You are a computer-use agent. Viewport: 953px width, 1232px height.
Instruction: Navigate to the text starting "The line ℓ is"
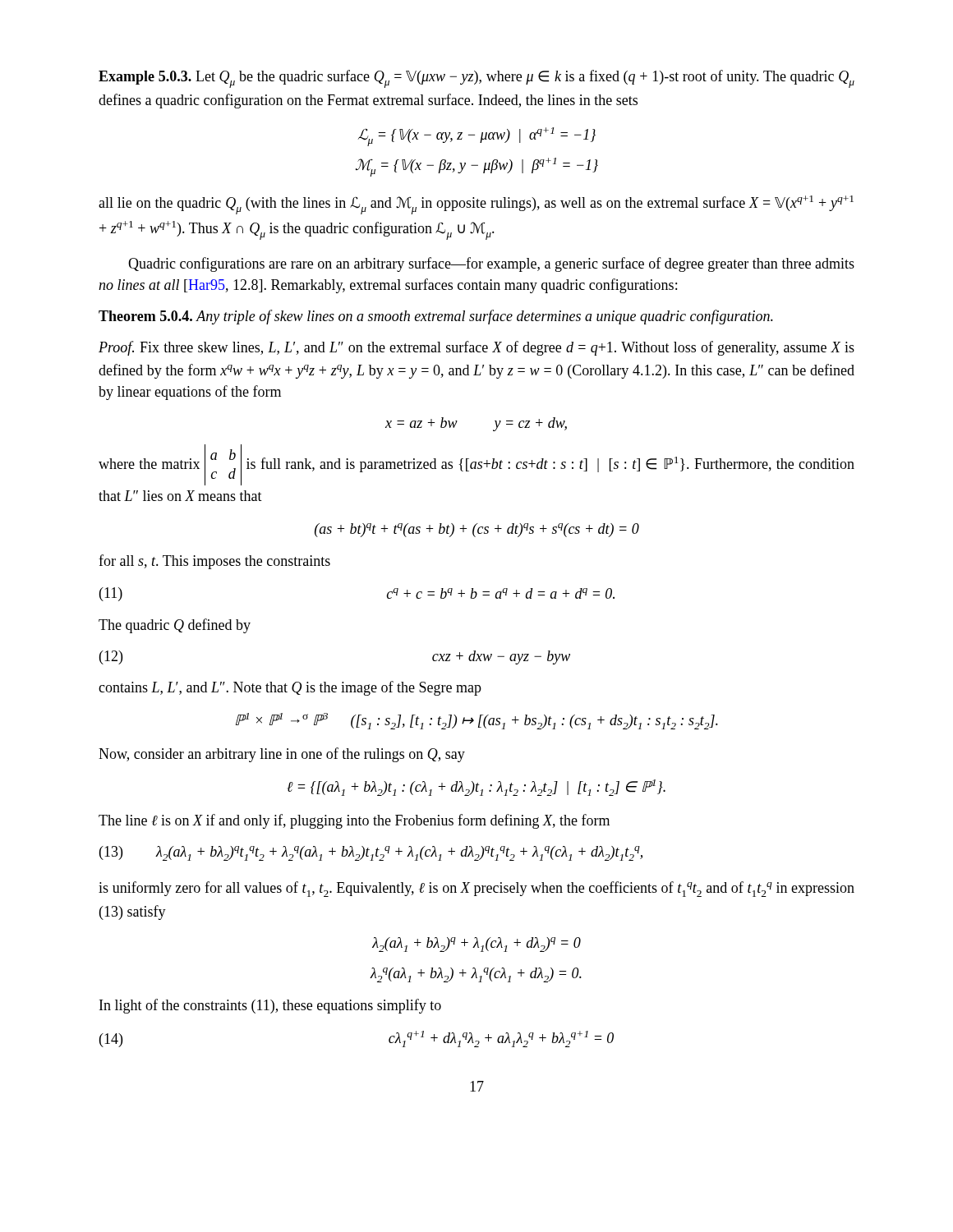pos(476,821)
